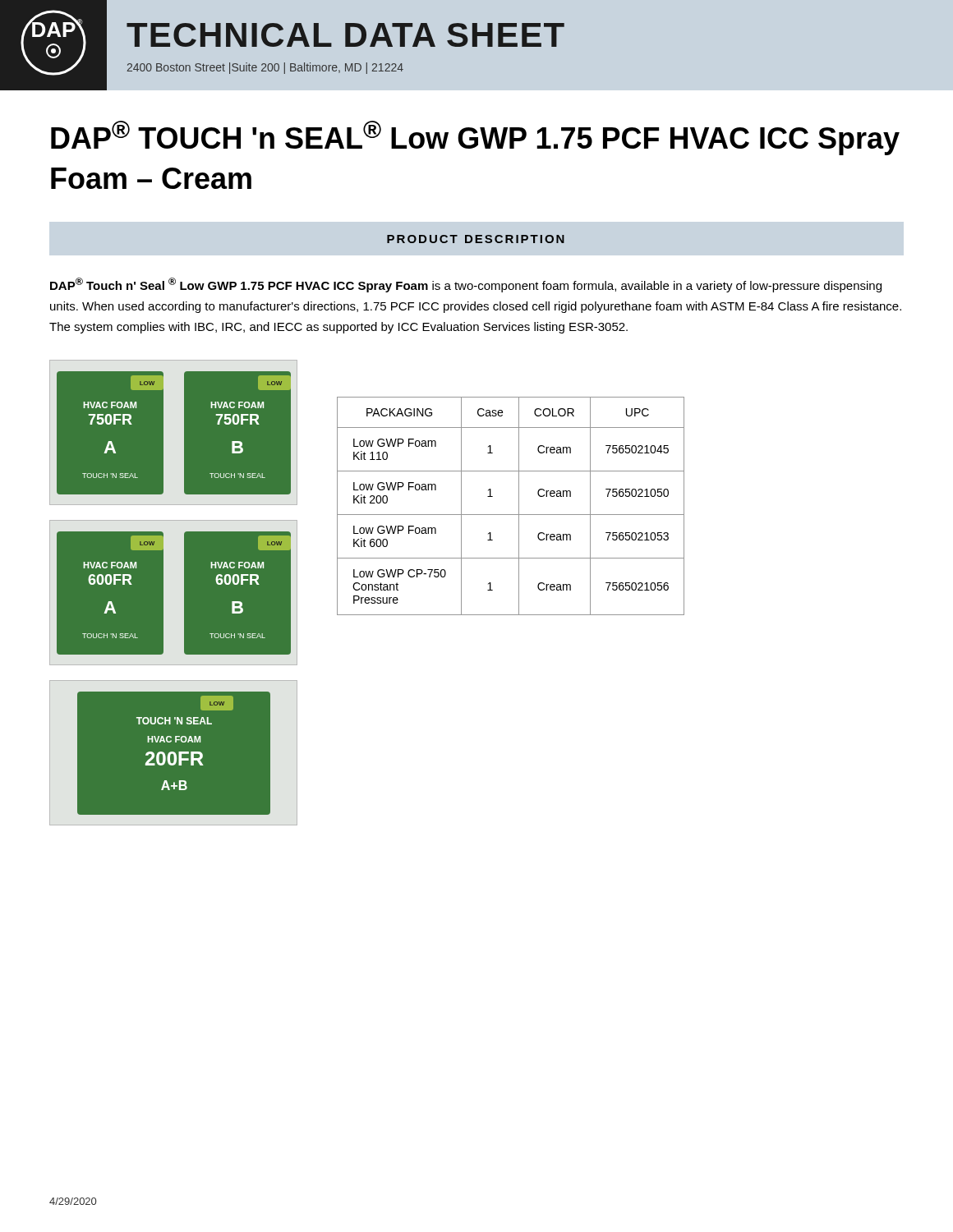The image size is (953, 1232).
Task: Locate the photo
Action: [x=172, y=593]
